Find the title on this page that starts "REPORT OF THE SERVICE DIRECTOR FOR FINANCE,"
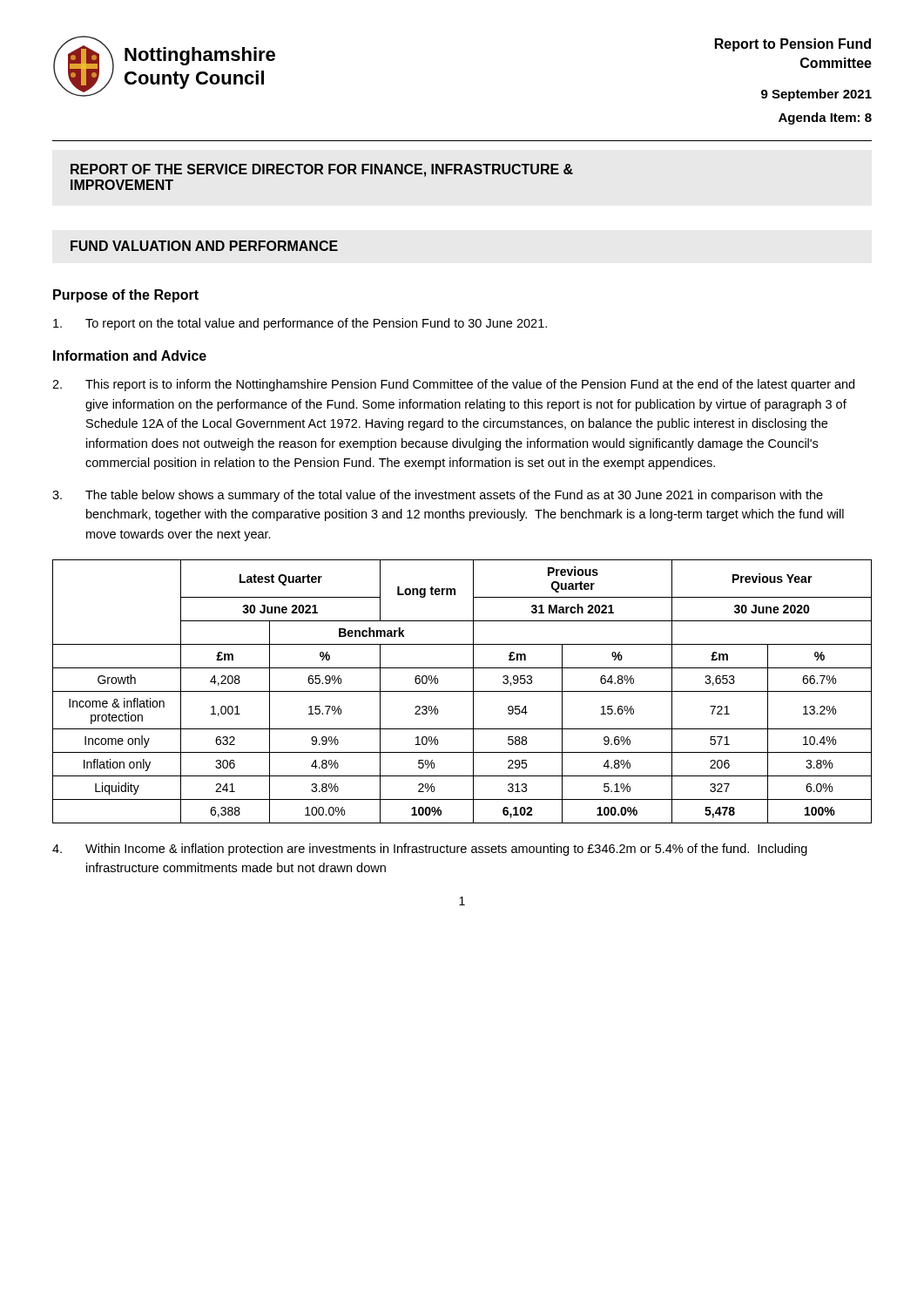 point(462,178)
